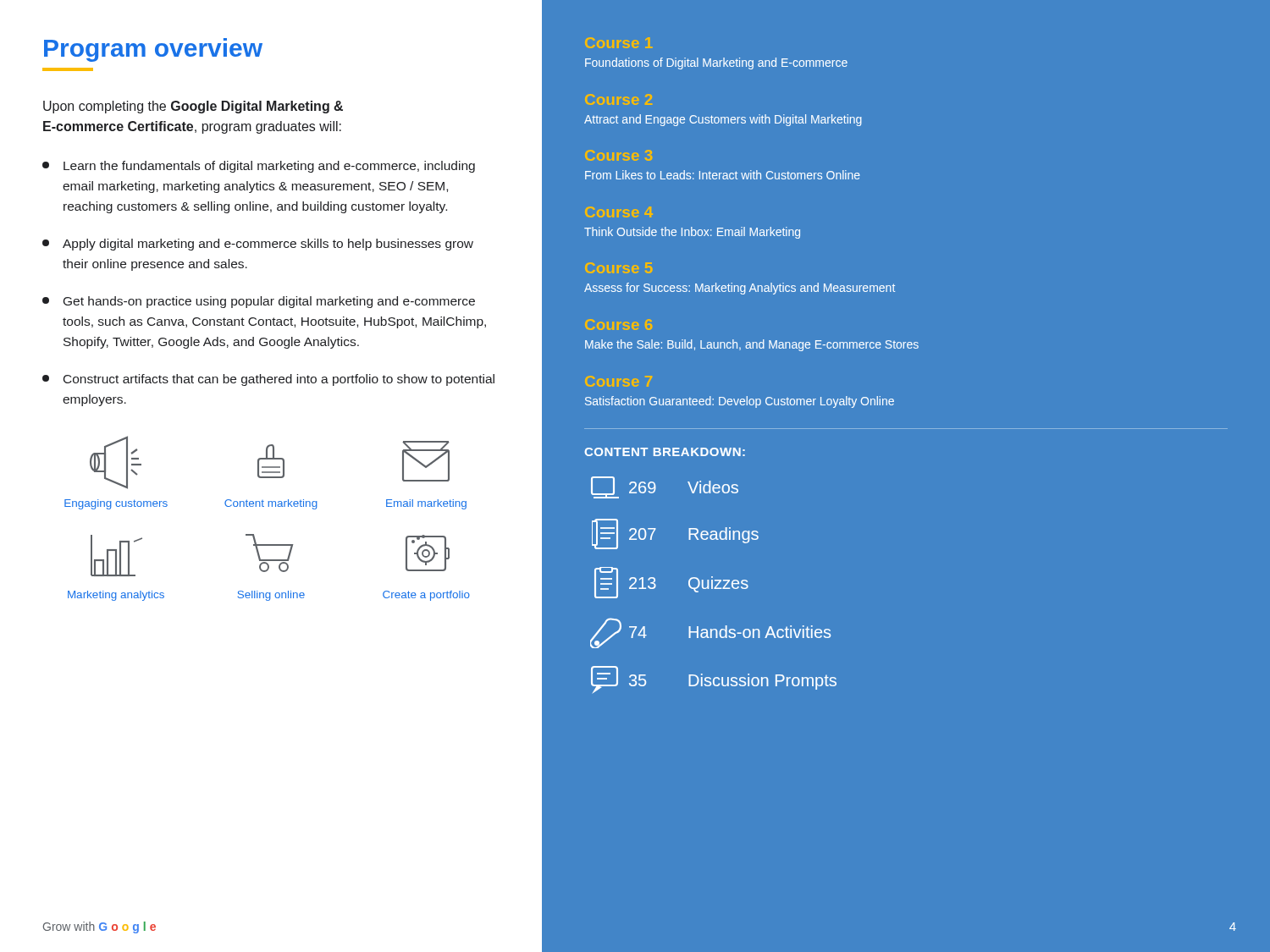
Task: Locate the block of text that opens with "Get hands-on practice"
Action: click(271, 322)
